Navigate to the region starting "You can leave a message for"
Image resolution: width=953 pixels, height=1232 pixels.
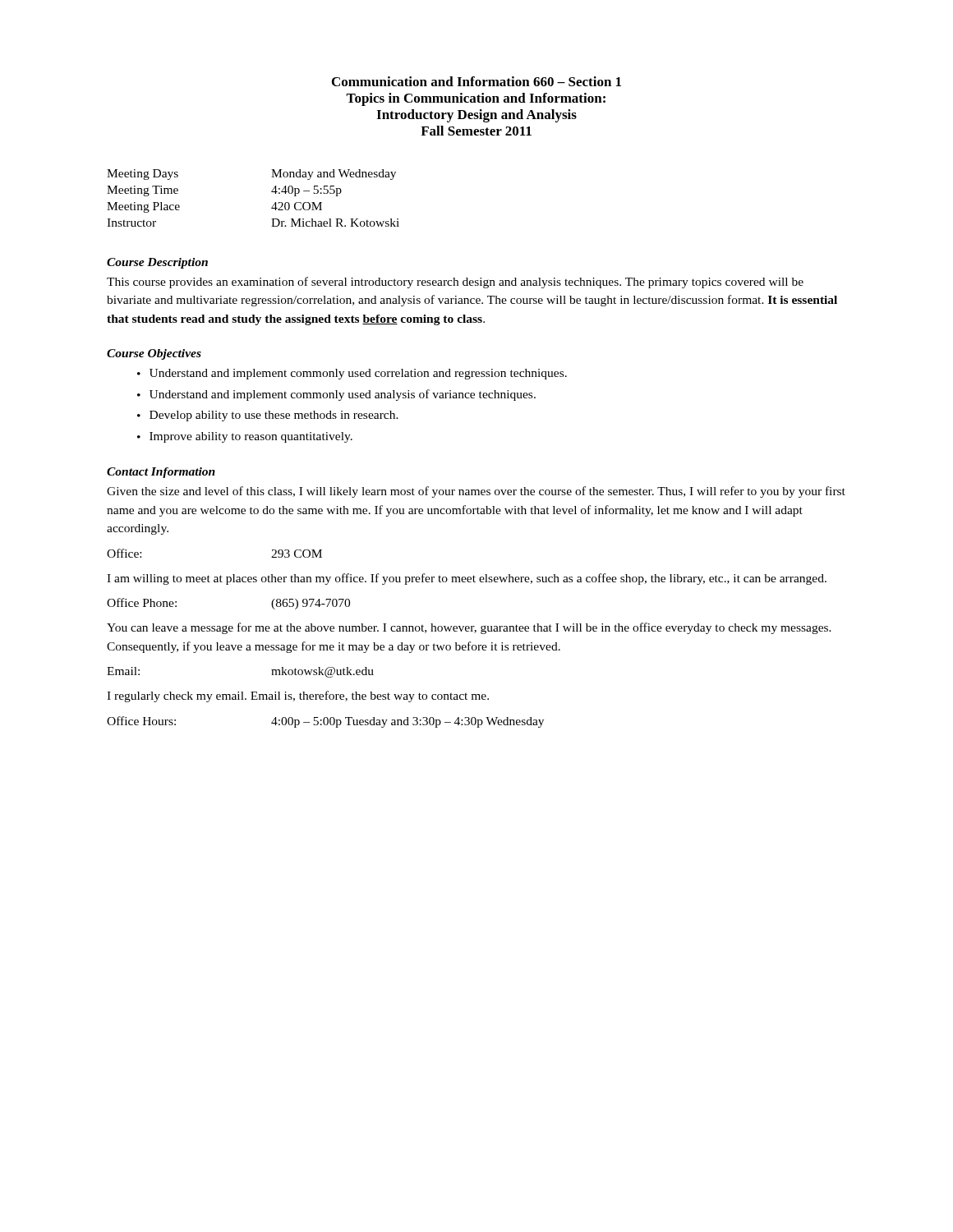tap(469, 636)
